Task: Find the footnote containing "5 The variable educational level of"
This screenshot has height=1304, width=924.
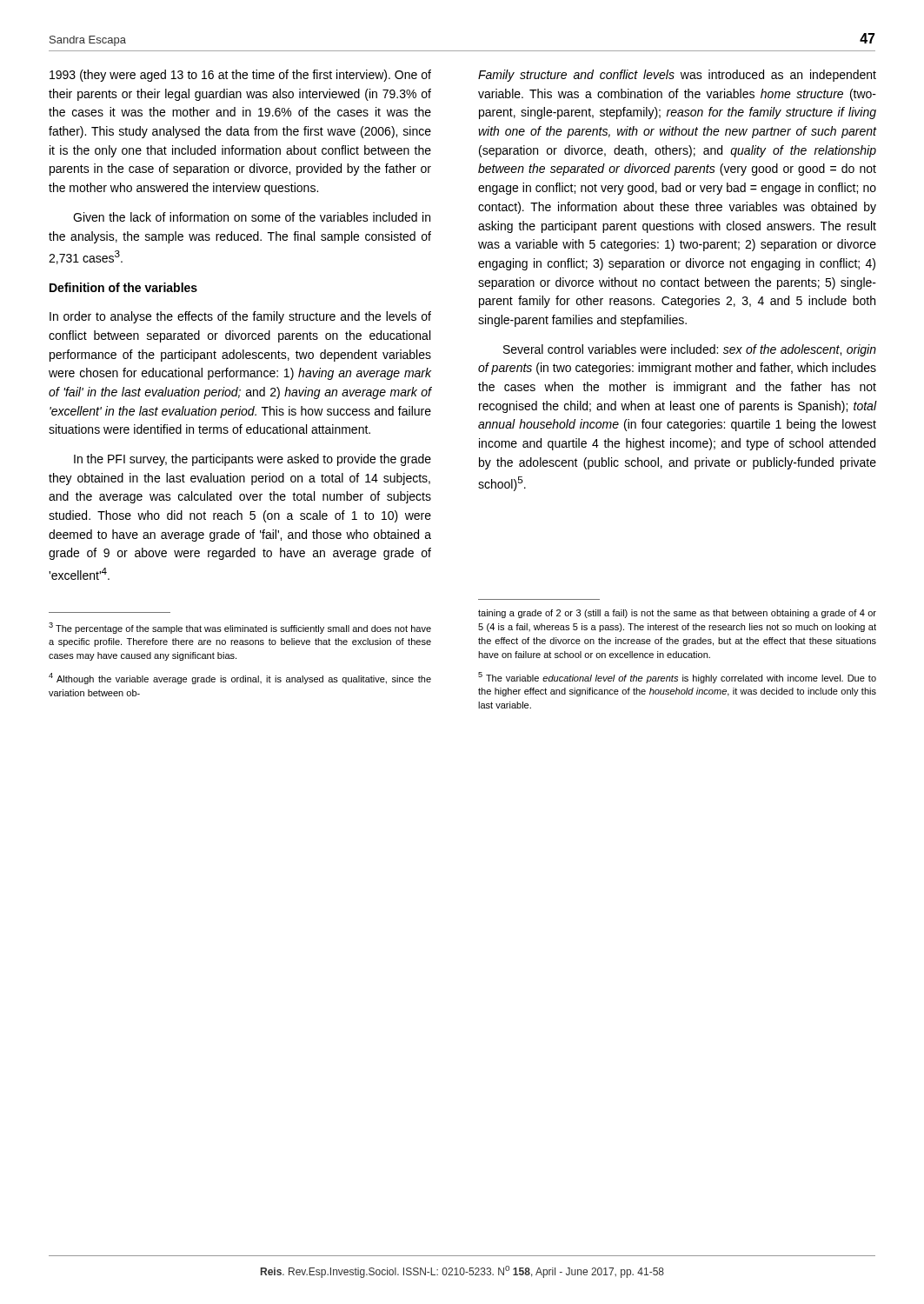Action: pyautogui.click(x=677, y=691)
